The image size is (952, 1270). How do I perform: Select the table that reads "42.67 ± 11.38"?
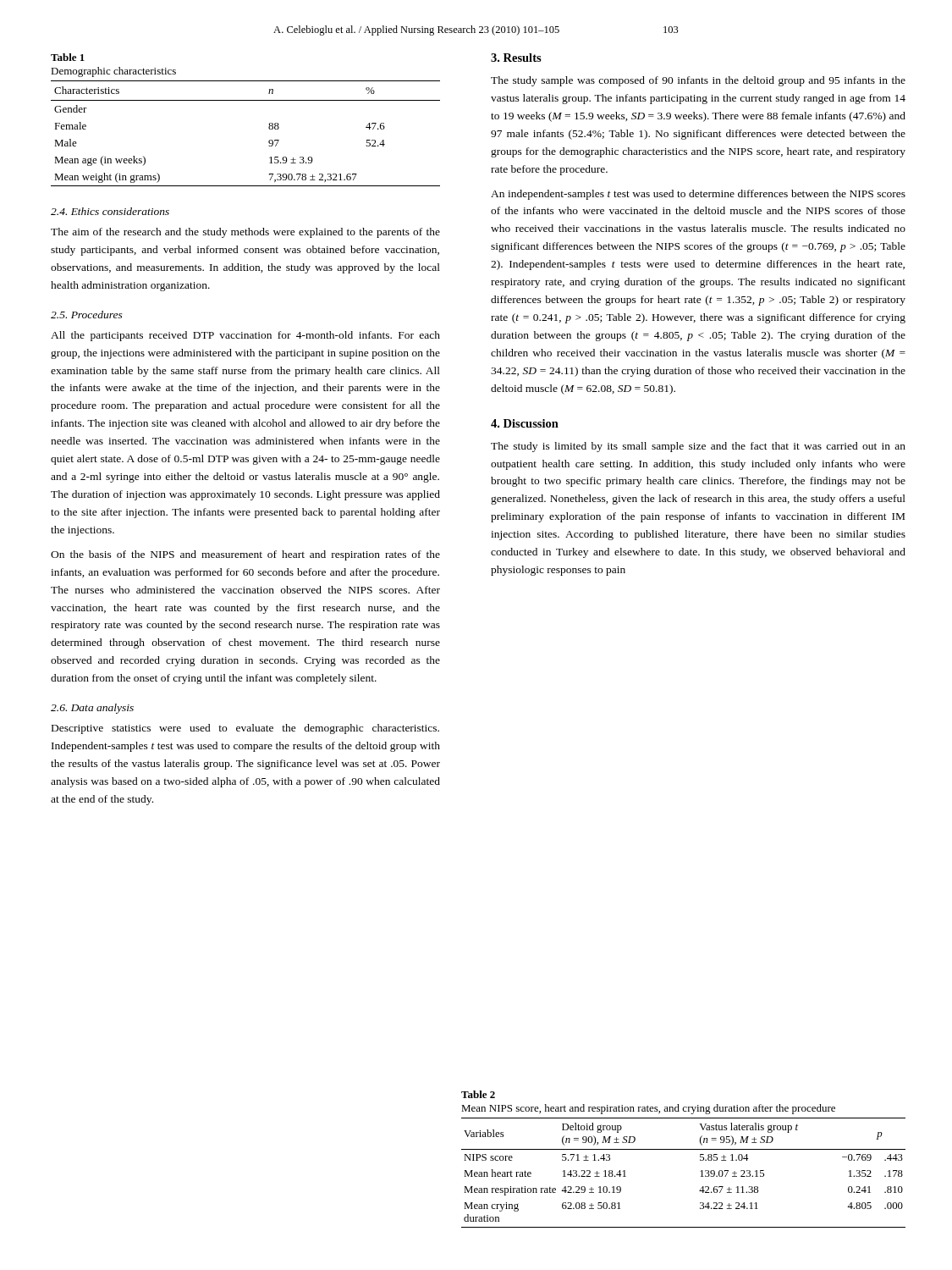[683, 1173]
